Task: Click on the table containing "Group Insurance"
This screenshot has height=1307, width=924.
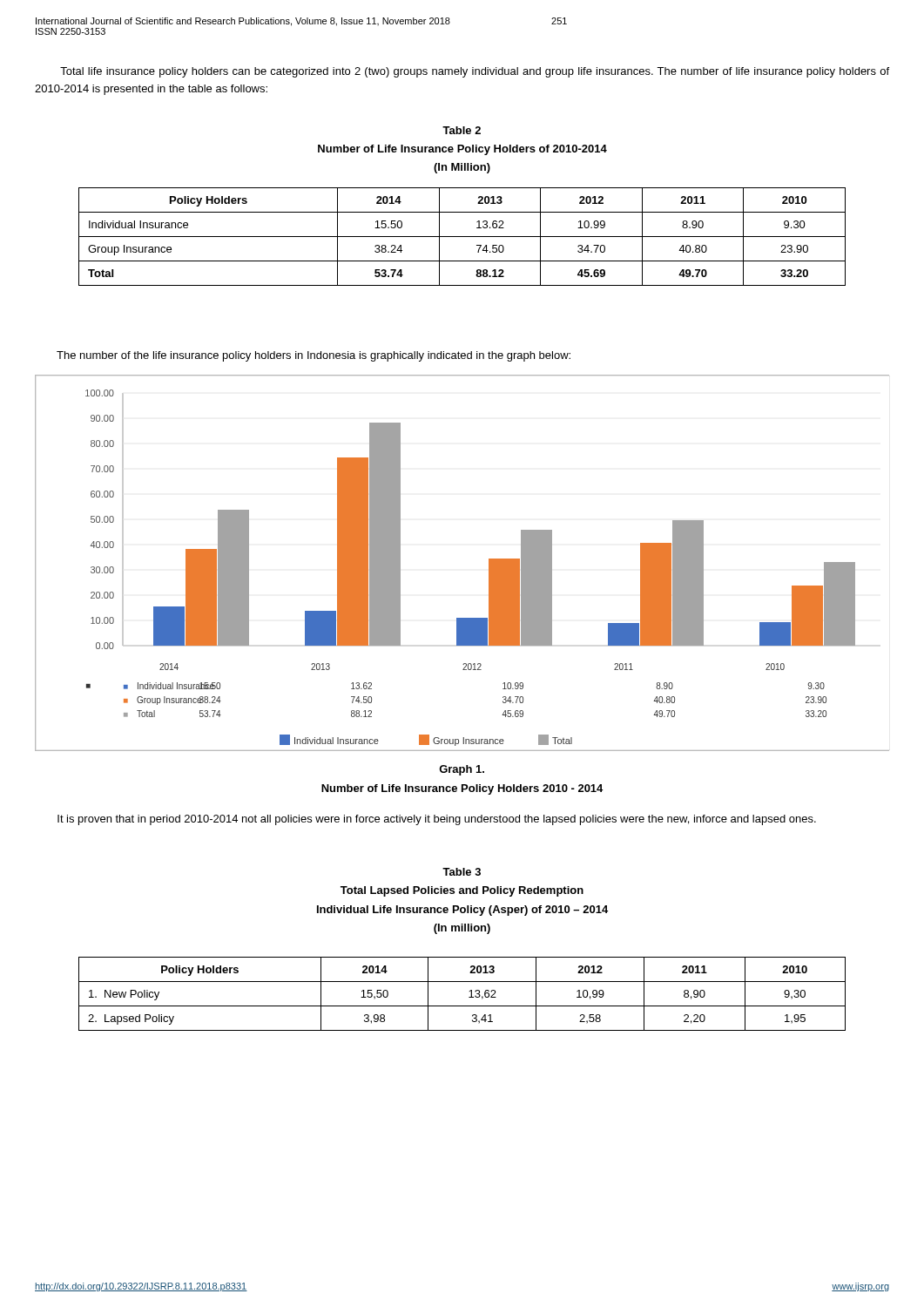Action: (462, 237)
